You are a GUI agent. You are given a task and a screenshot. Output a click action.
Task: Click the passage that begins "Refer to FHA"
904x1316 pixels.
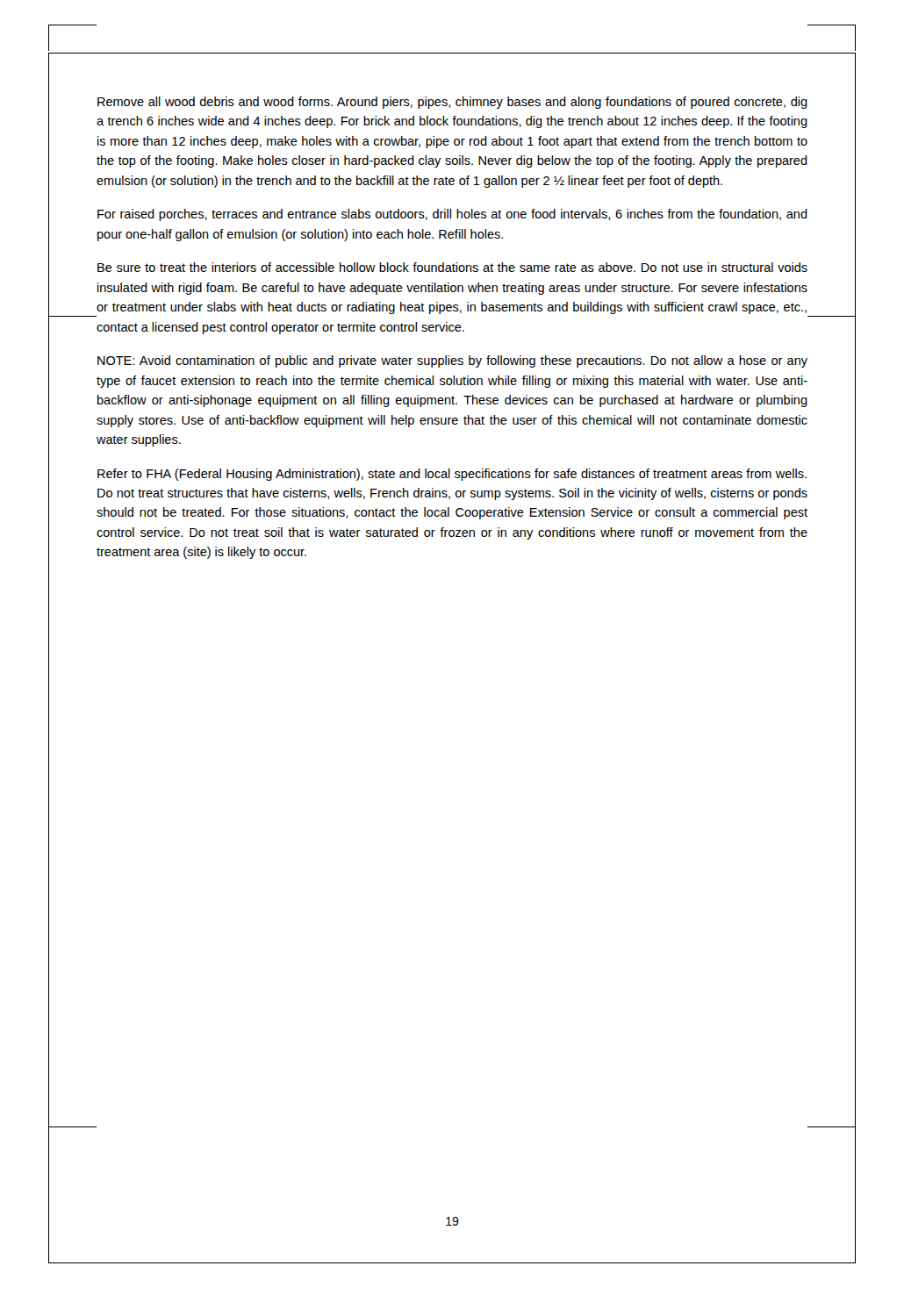452,513
